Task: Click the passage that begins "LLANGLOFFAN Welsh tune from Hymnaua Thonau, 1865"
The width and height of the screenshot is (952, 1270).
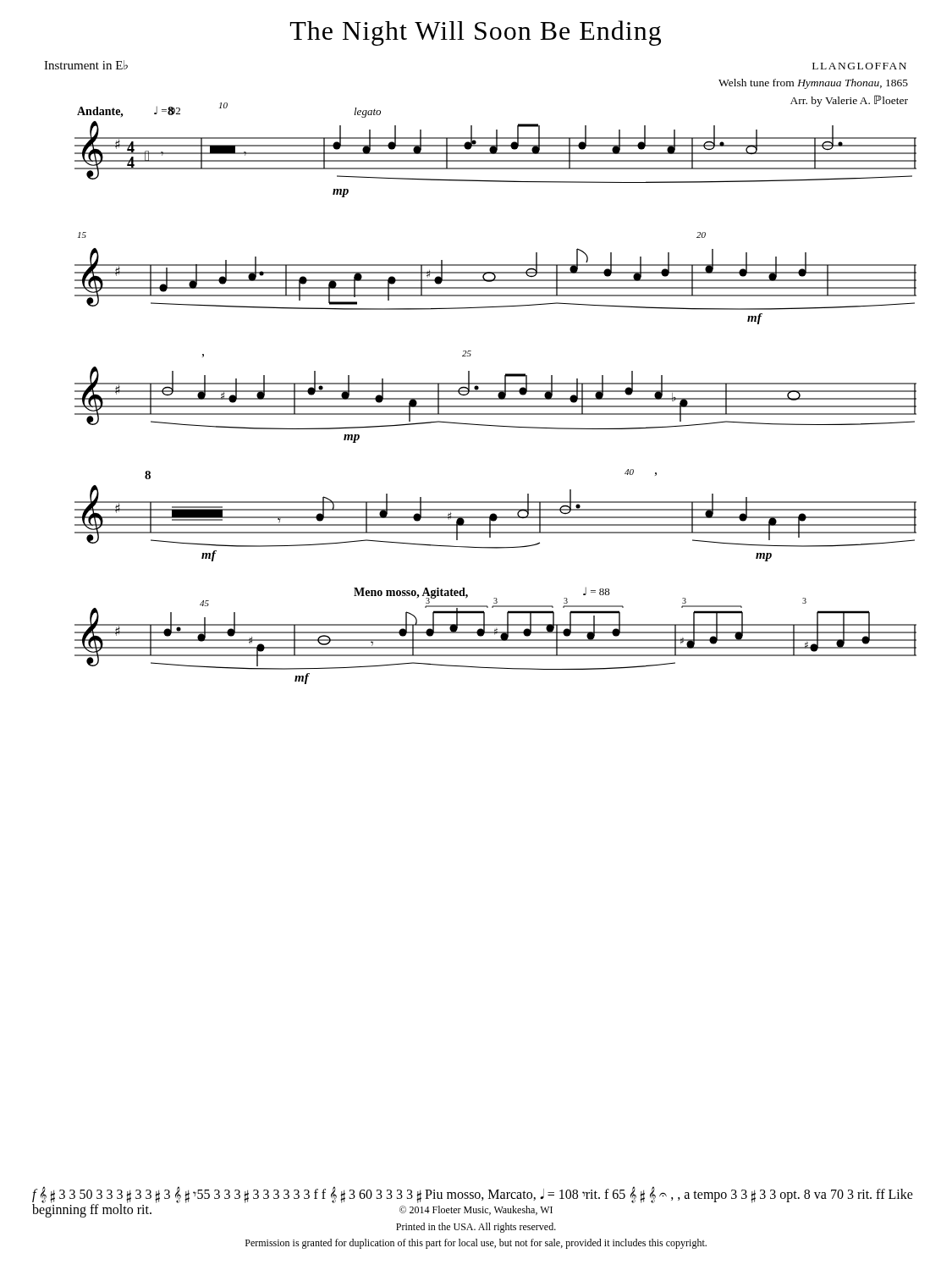Action: coord(813,83)
